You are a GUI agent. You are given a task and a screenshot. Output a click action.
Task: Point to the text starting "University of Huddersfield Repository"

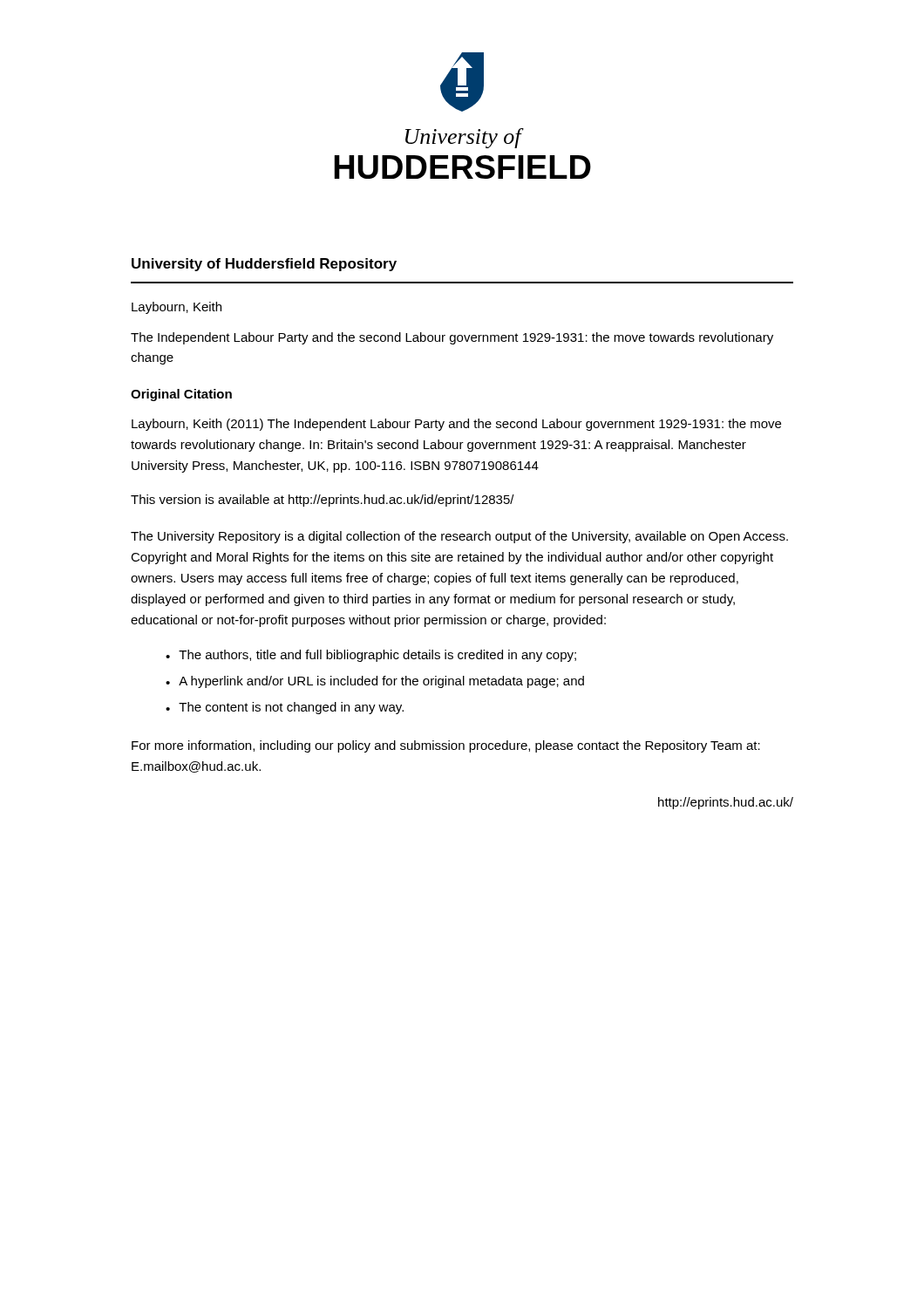264,264
